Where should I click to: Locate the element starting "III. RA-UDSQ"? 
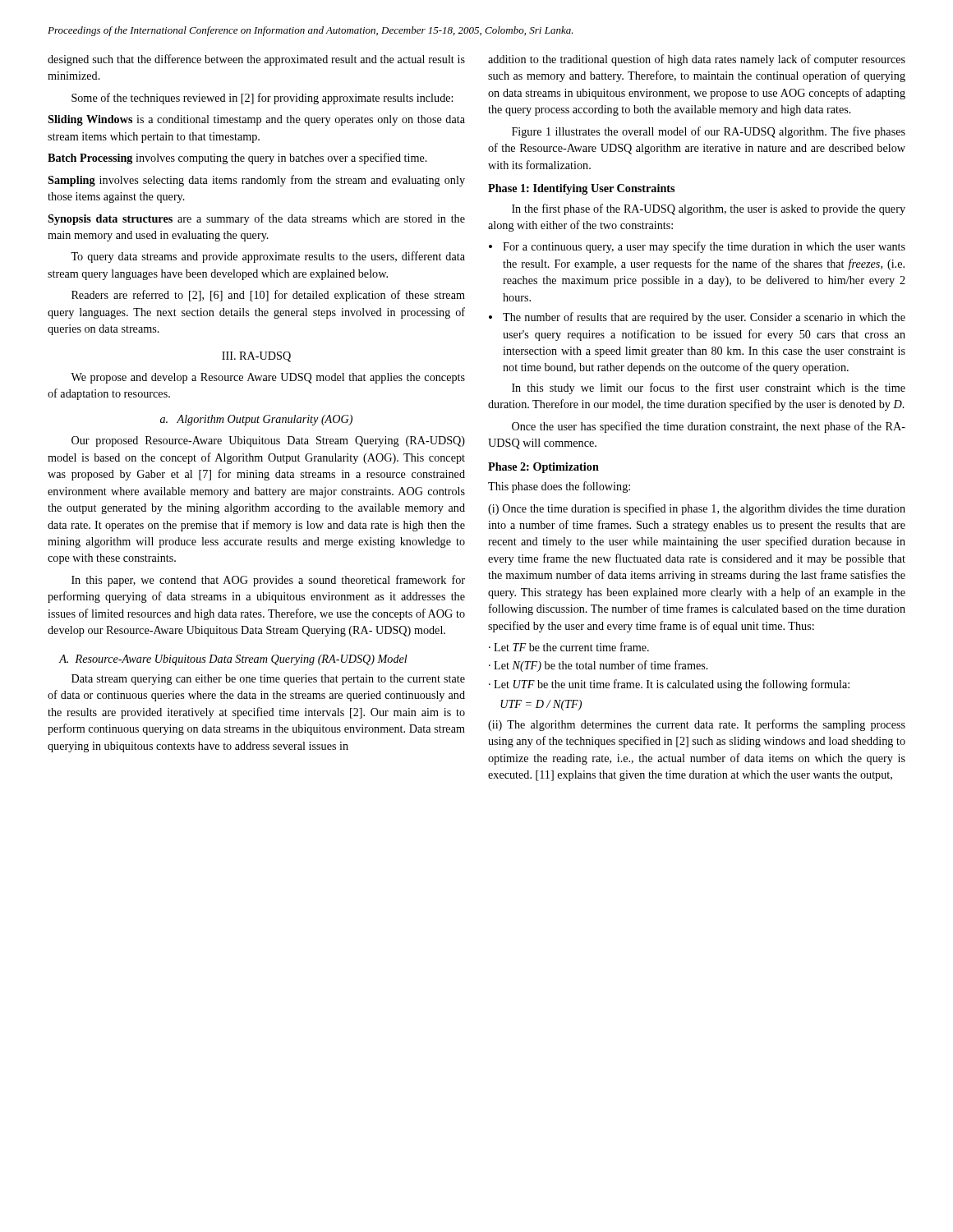[256, 355]
